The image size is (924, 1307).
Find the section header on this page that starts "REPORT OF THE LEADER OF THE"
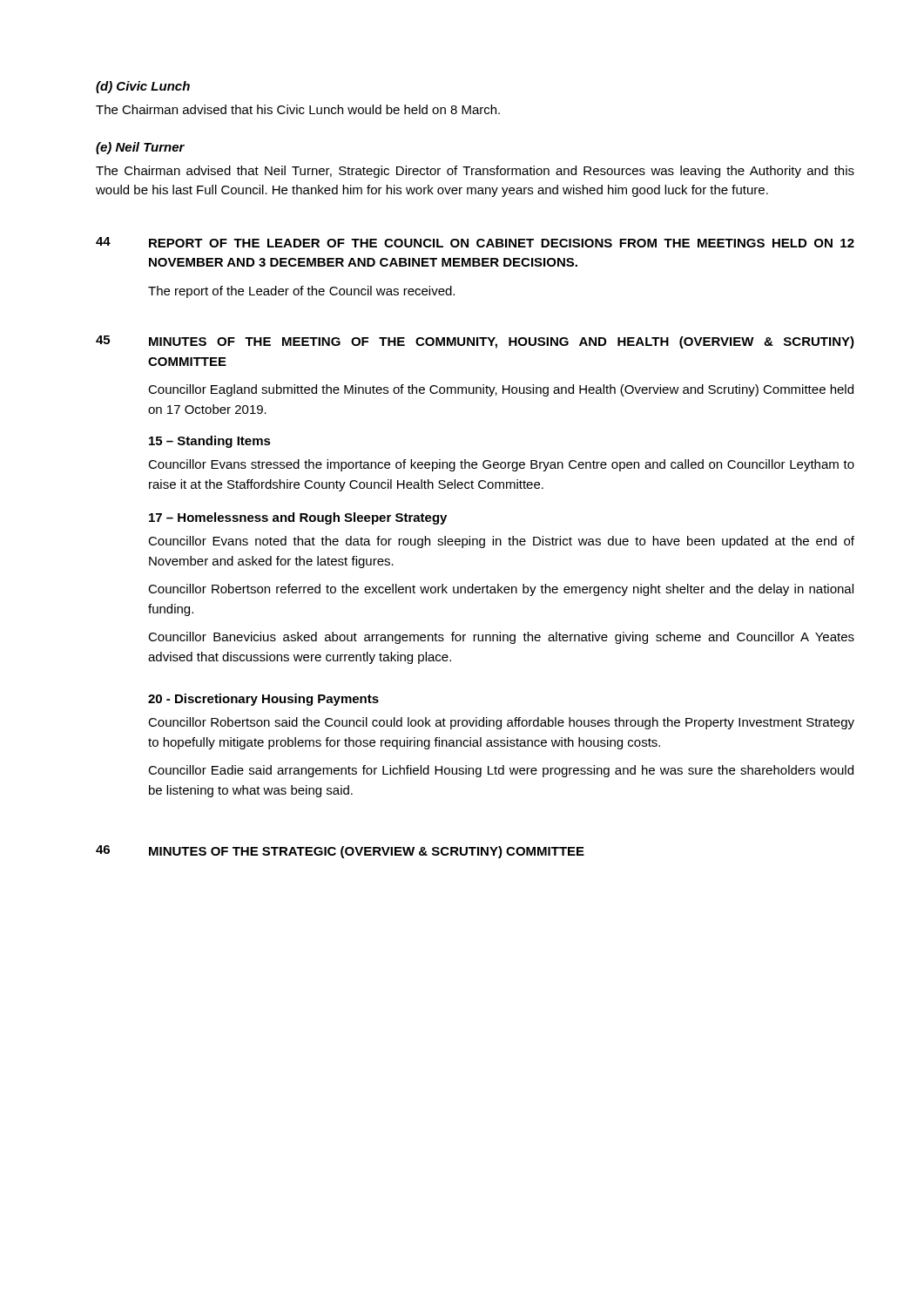[x=501, y=252]
